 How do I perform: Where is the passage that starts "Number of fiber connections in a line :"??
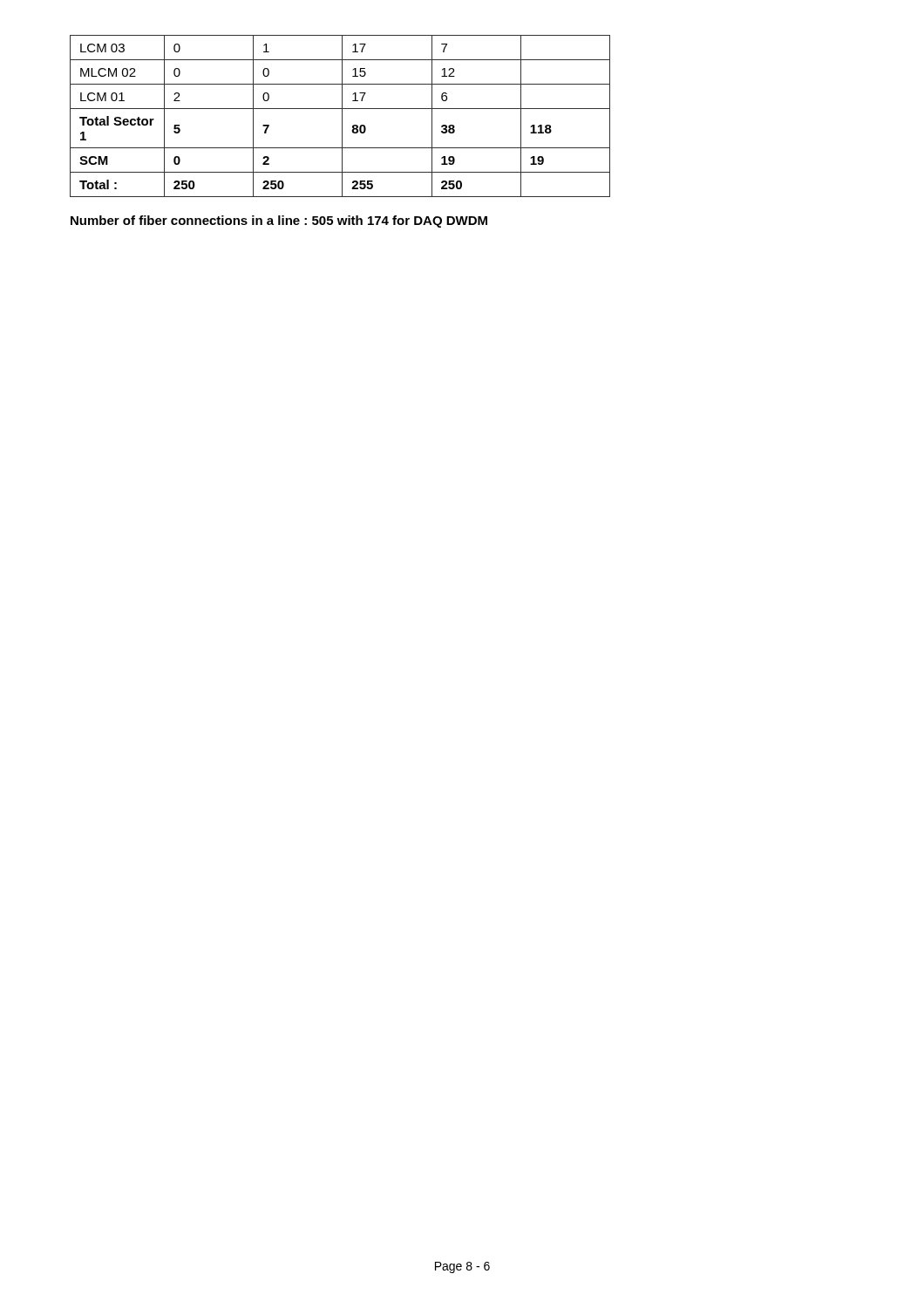pyautogui.click(x=279, y=220)
